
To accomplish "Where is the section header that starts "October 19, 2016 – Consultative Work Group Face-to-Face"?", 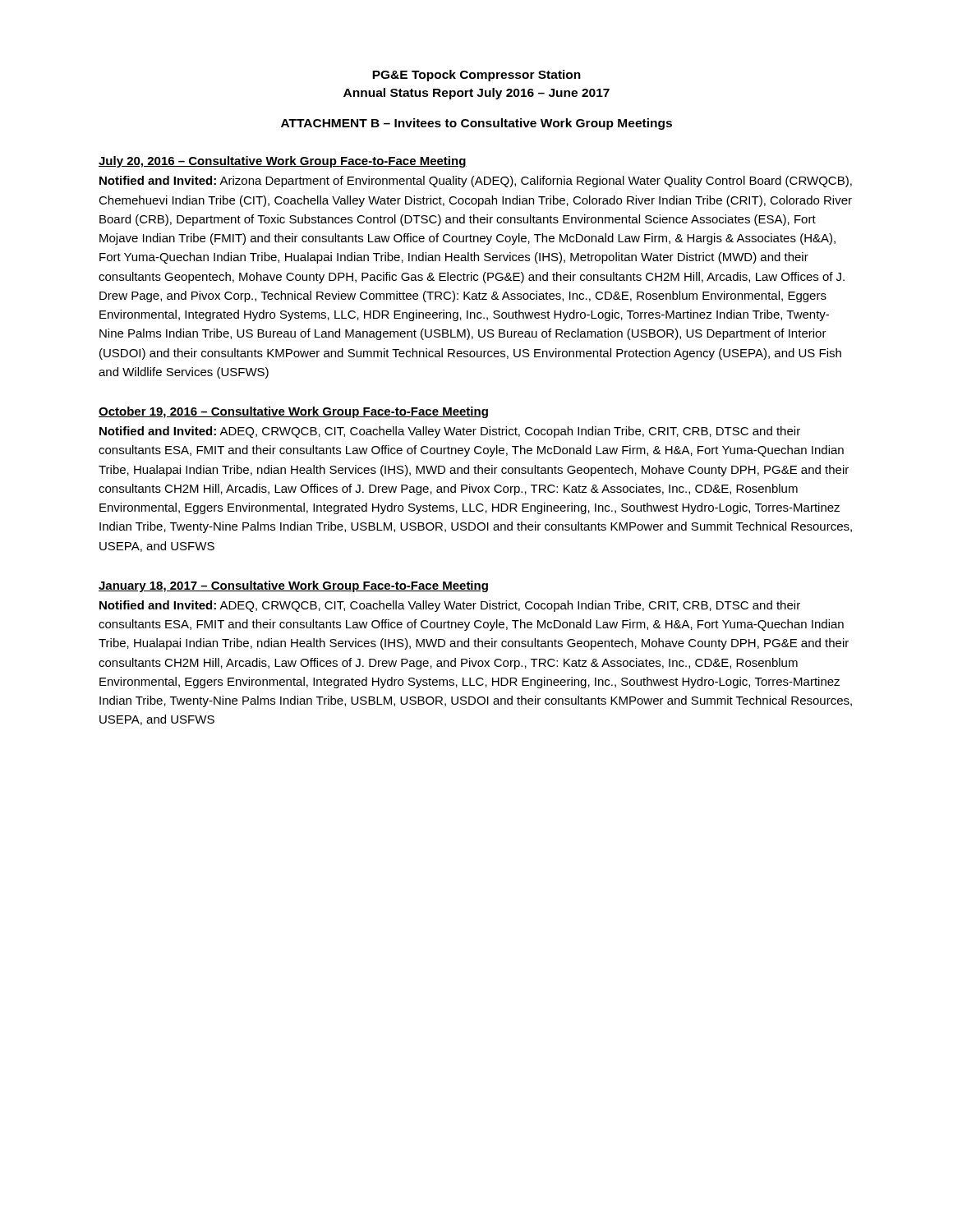I will [x=294, y=411].
